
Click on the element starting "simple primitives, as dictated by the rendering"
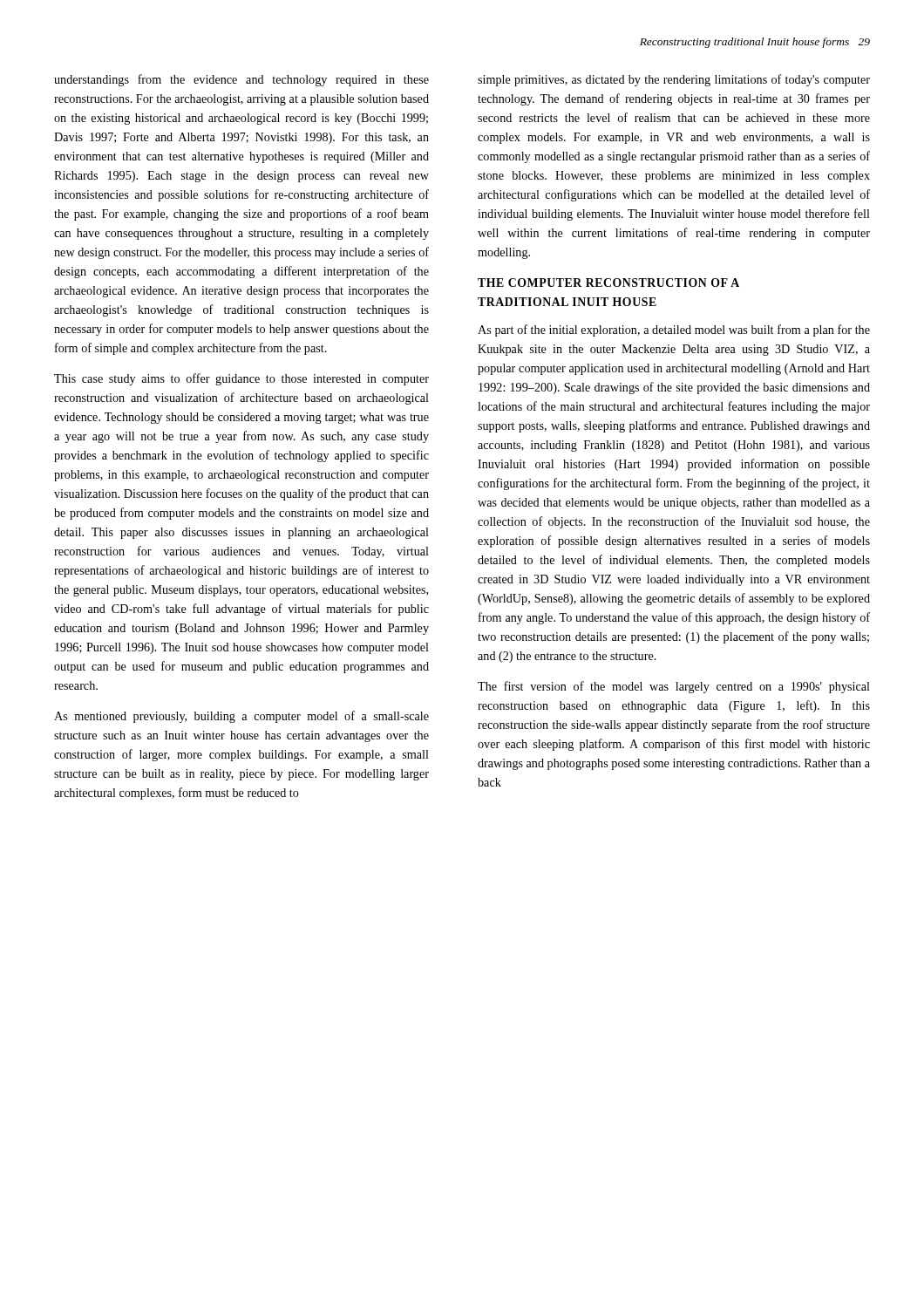[x=674, y=166]
